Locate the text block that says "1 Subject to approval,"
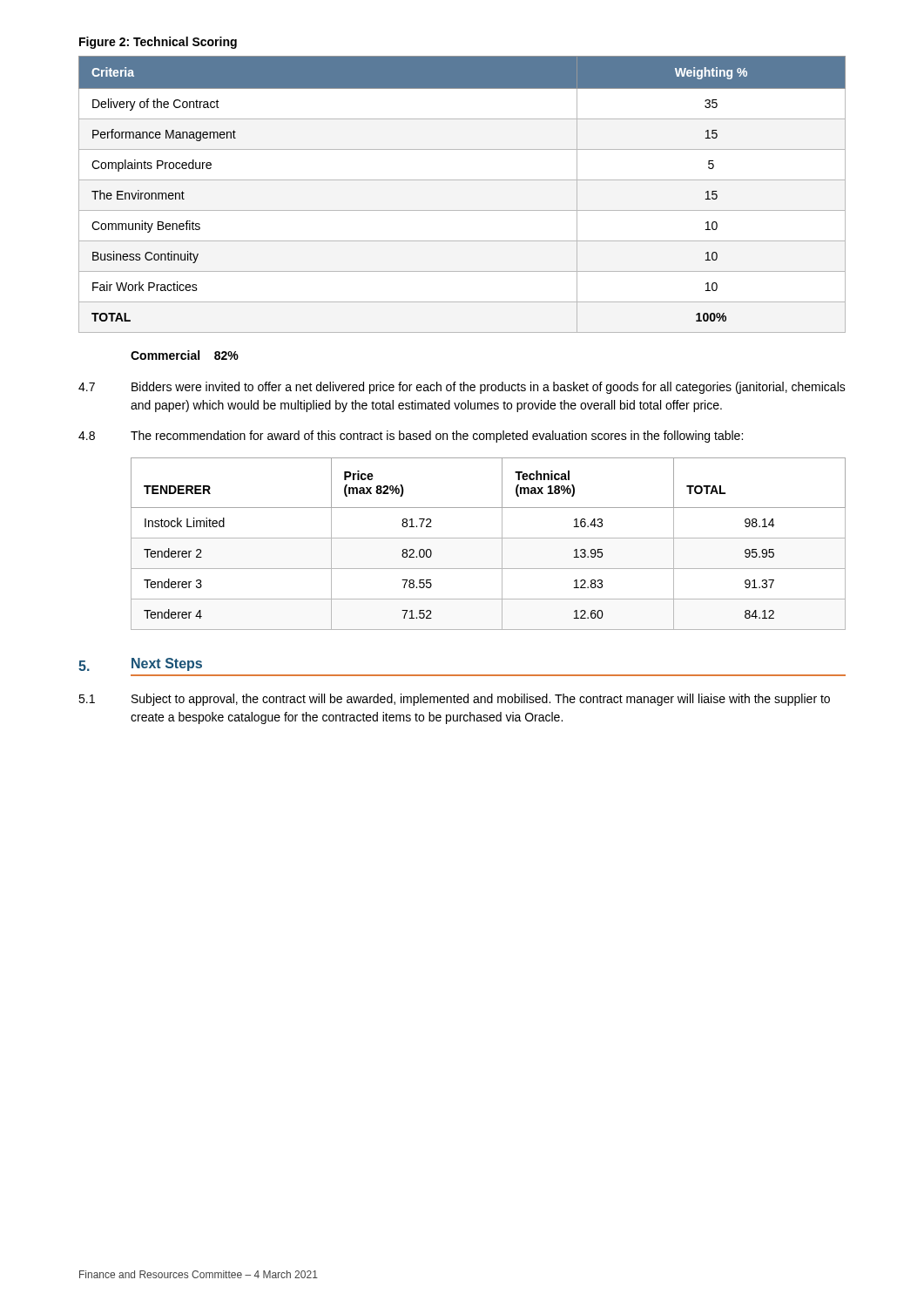Viewport: 924px width, 1307px height. point(462,708)
